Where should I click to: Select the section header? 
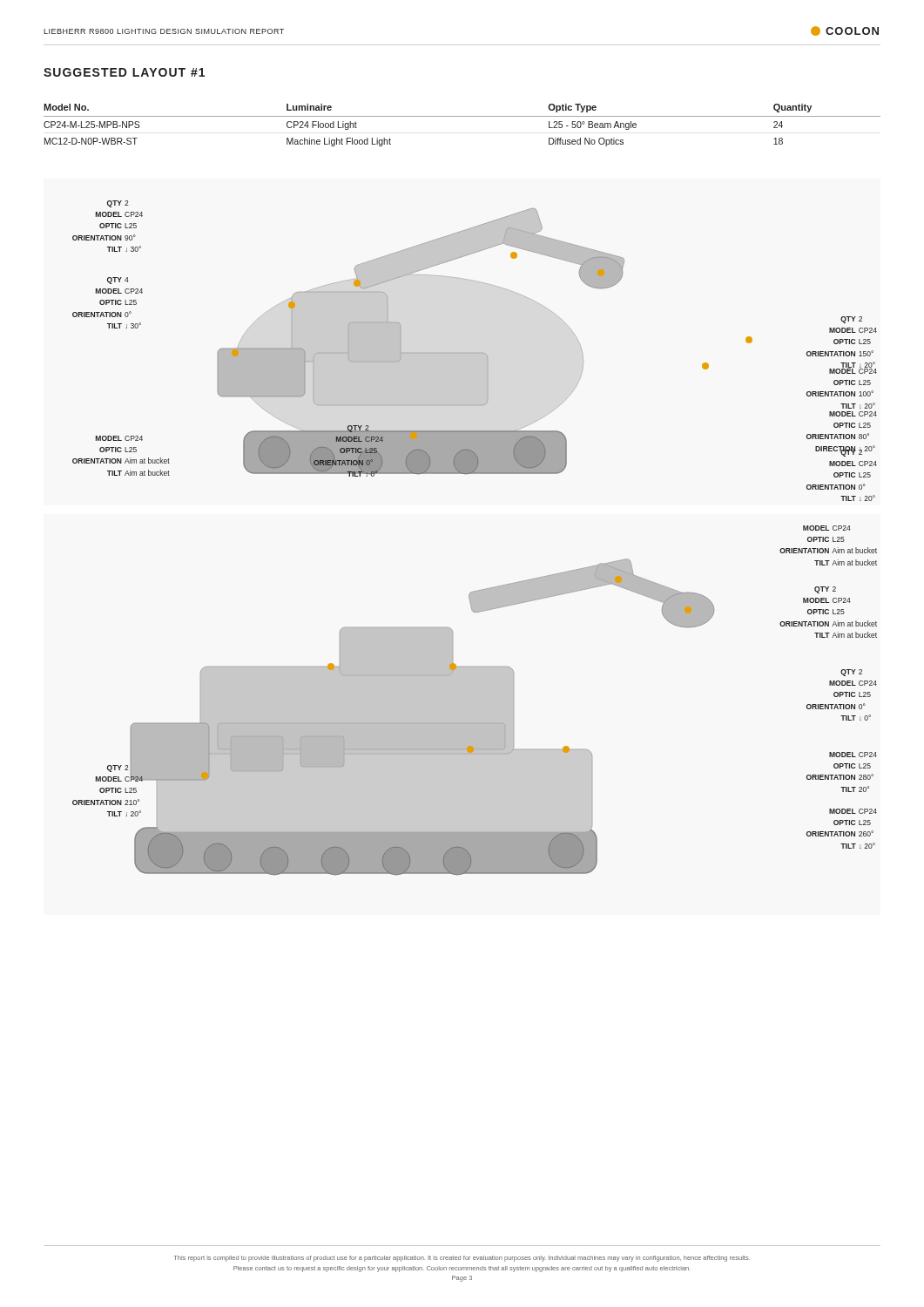(x=125, y=72)
